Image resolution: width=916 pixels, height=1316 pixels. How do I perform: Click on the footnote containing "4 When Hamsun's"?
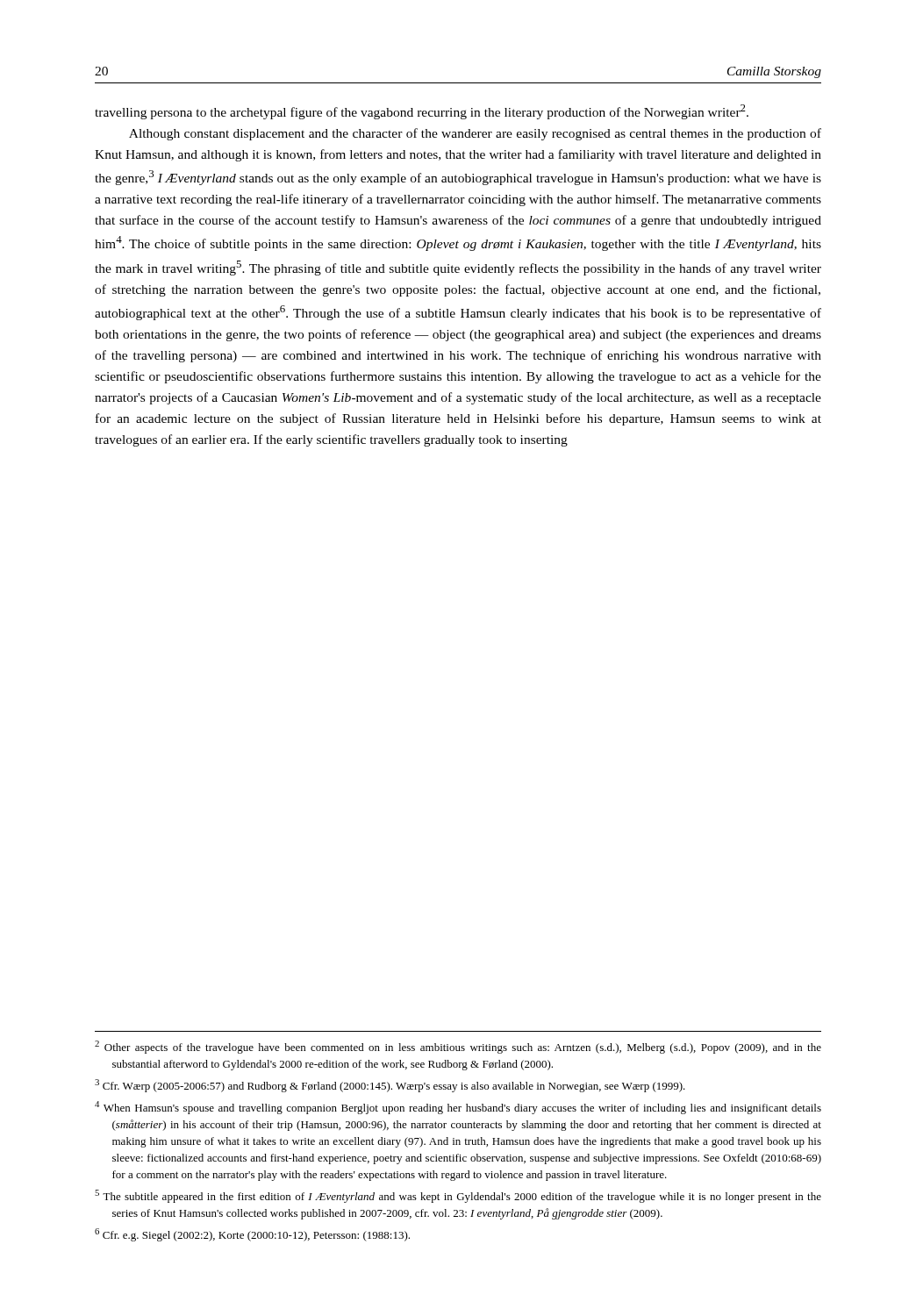pos(458,1140)
